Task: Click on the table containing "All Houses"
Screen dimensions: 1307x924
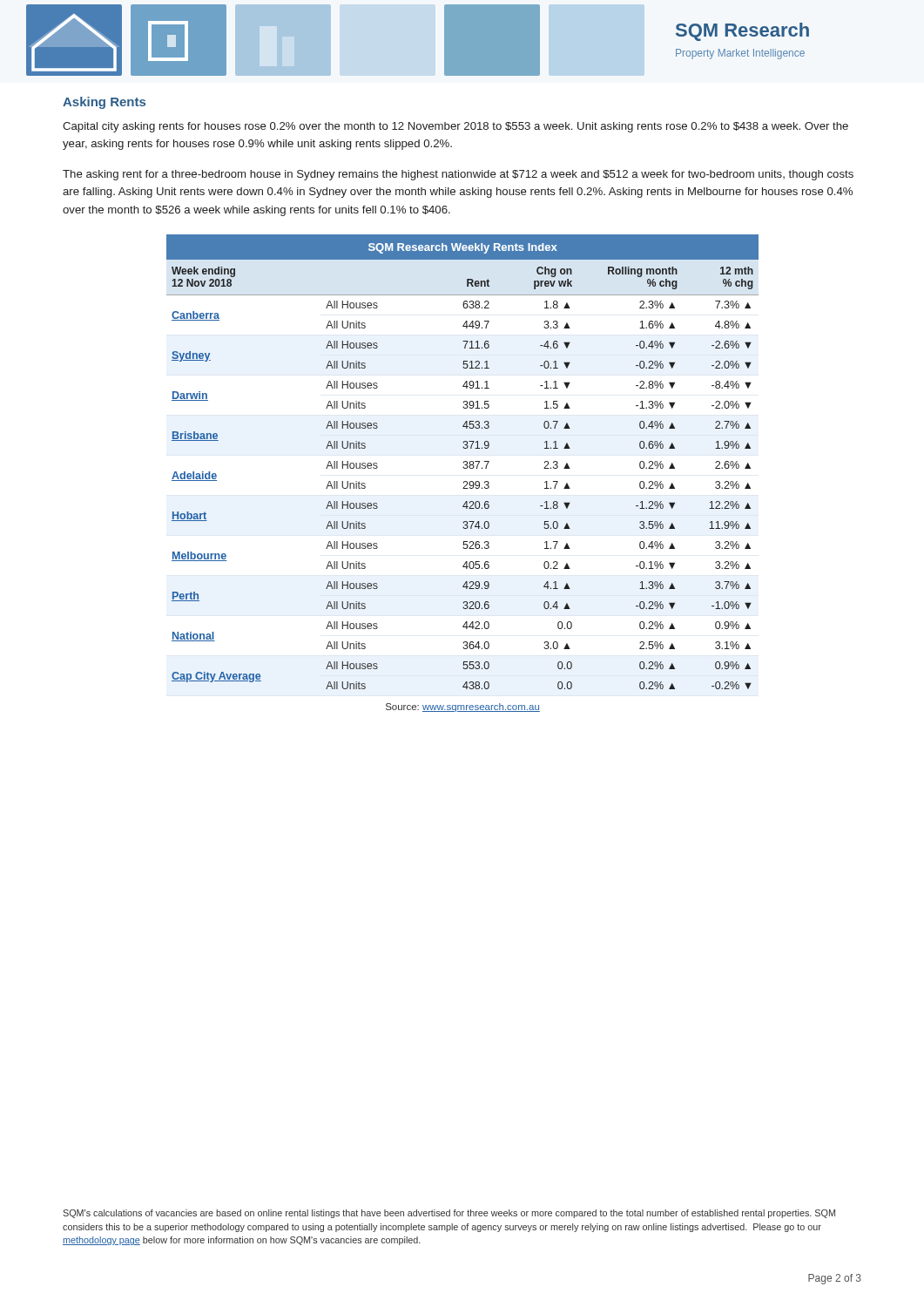Action: (462, 473)
